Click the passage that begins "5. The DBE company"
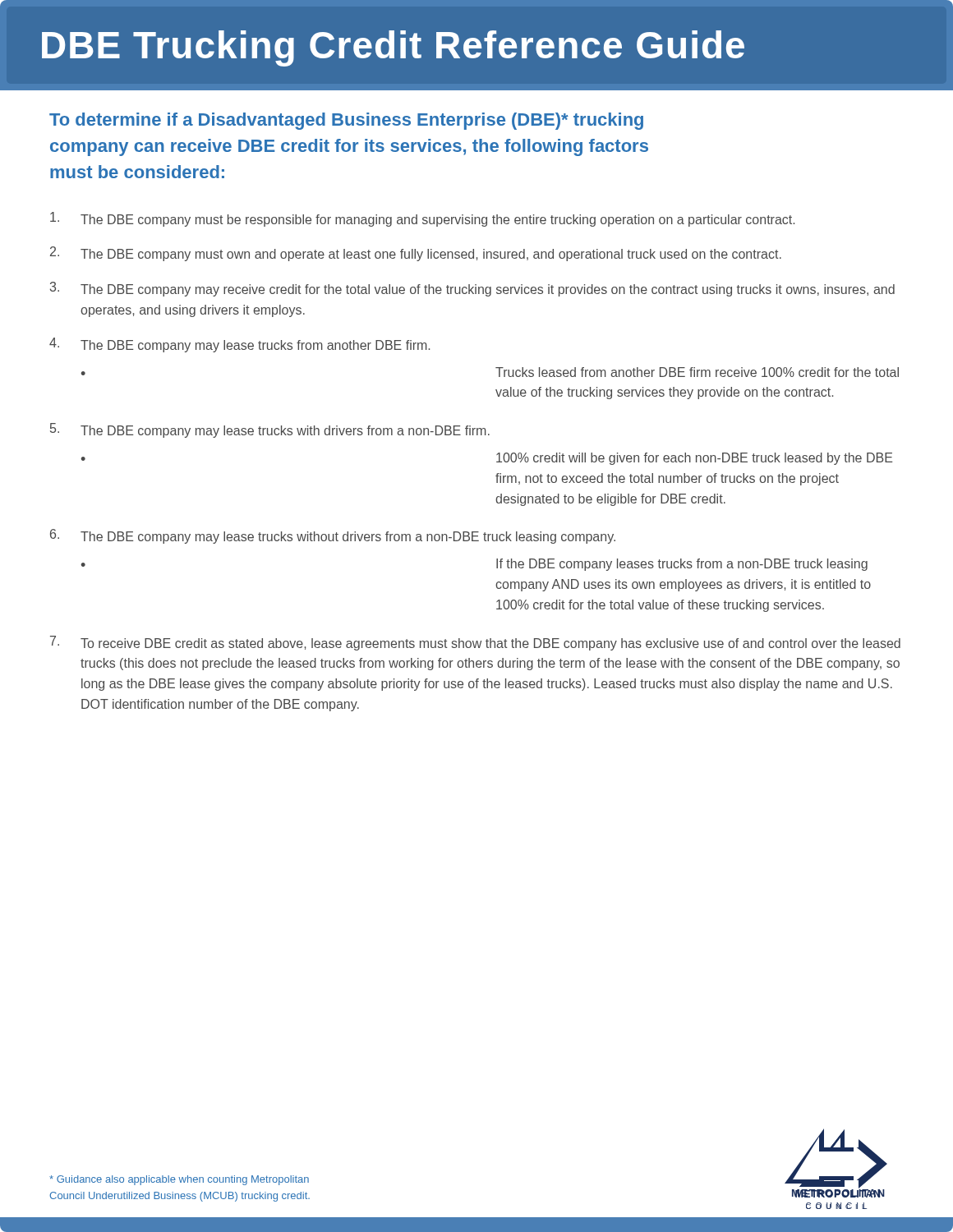Screen dimensions: 1232x953 (270, 430)
